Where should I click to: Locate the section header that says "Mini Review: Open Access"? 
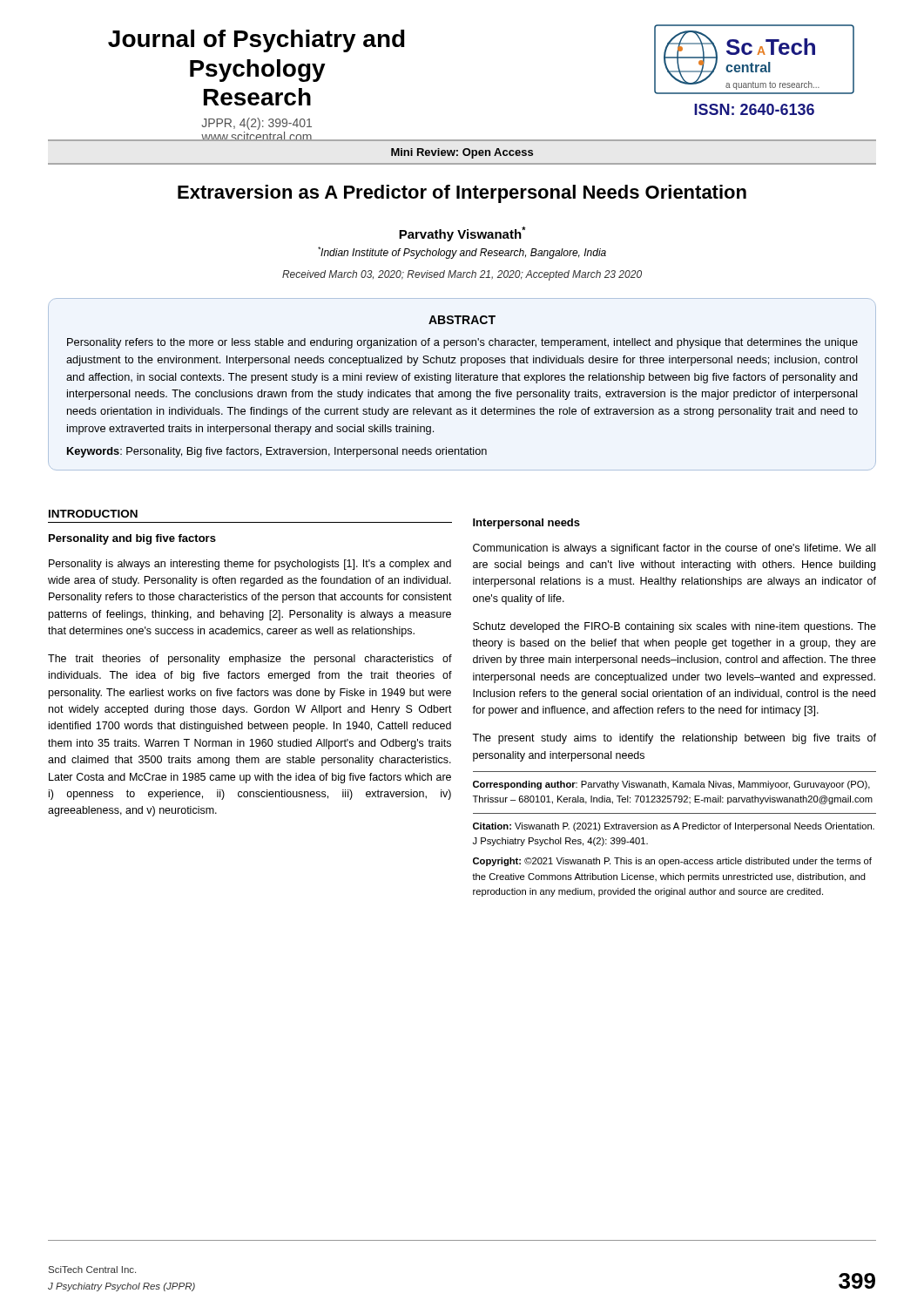pos(462,152)
